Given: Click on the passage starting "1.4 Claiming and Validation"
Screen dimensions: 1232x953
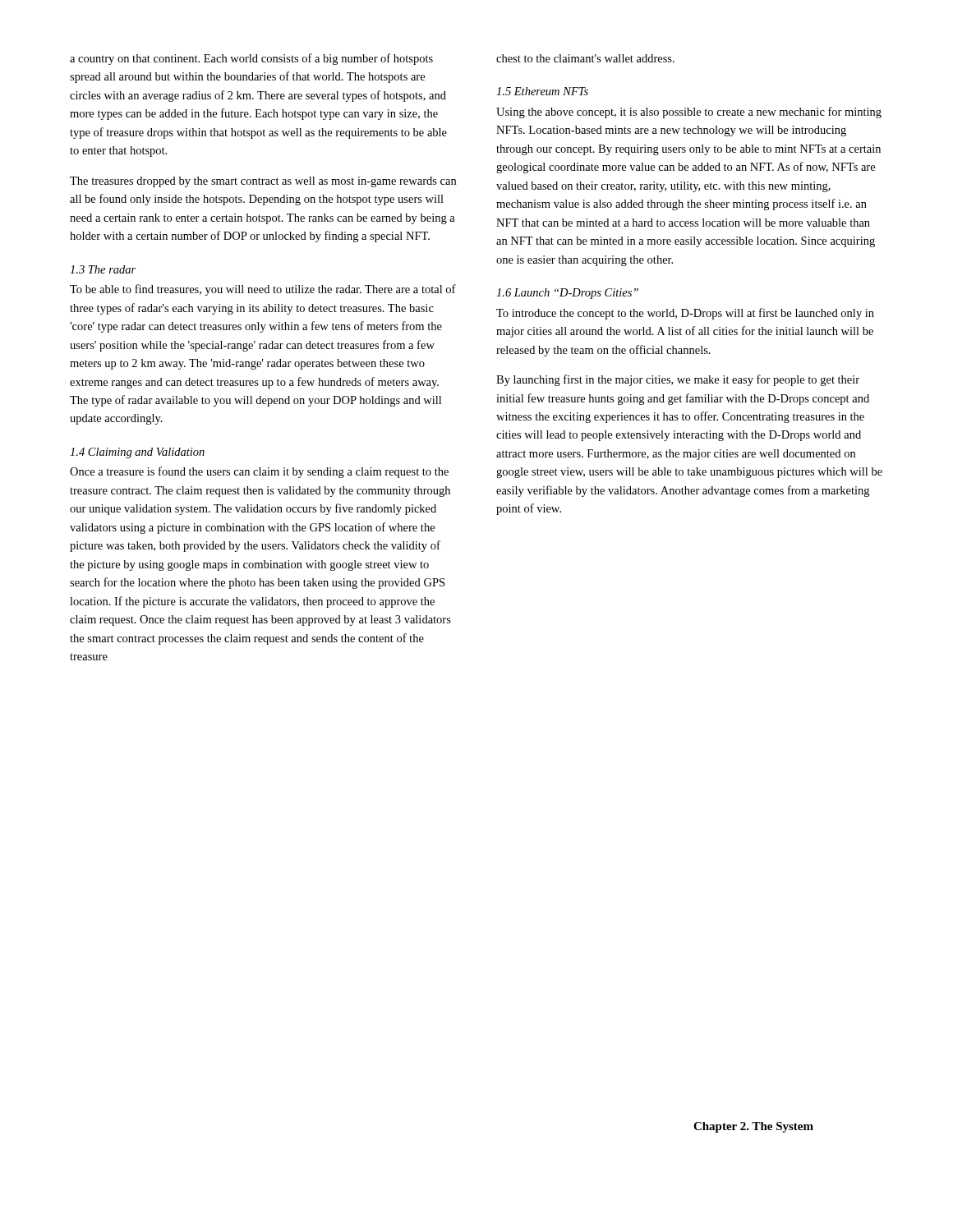Looking at the screenshot, I should [x=137, y=452].
